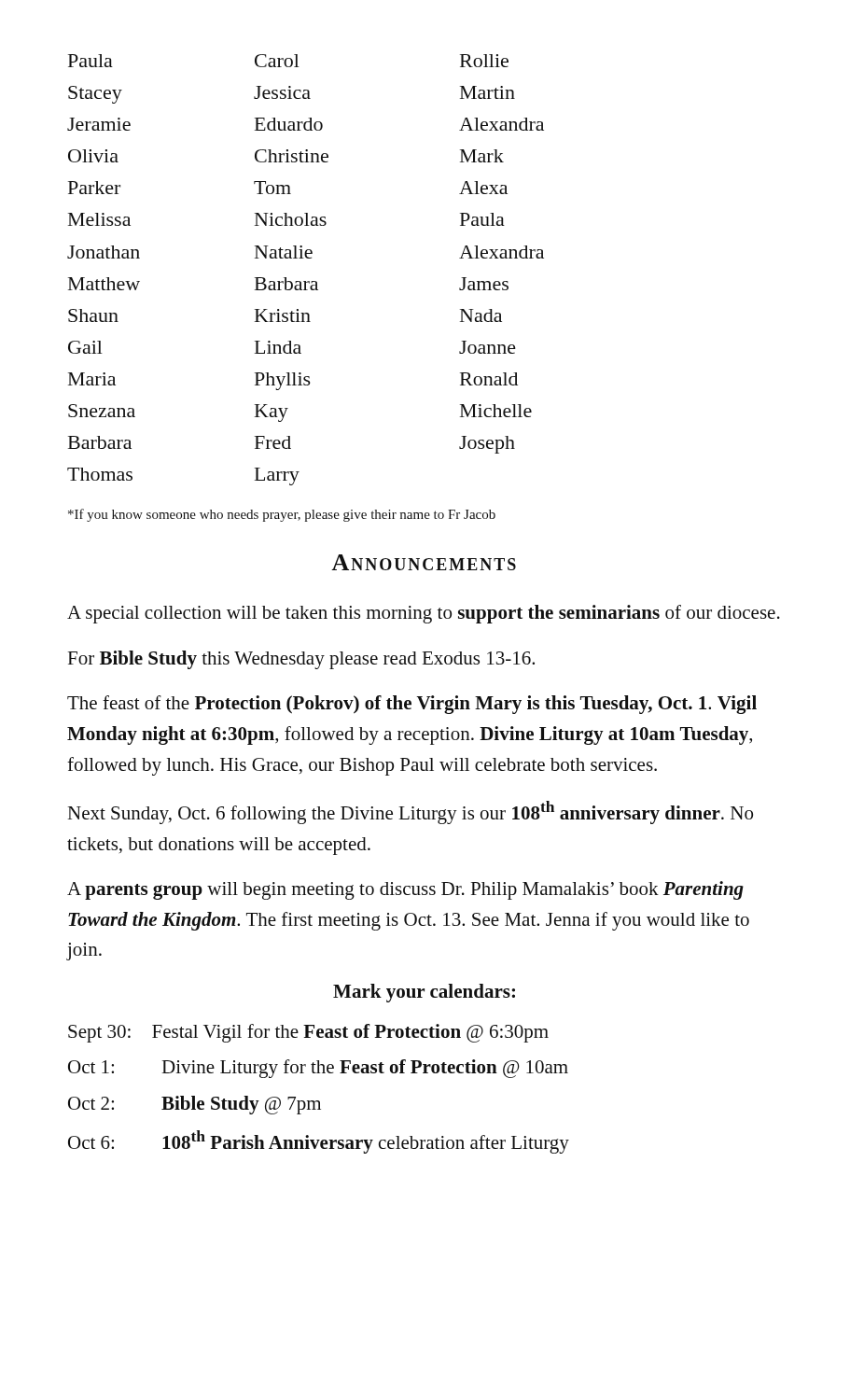Where is the passage that starts "For Bible Study this Wednesday"?
850x1400 pixels.
(x=302, y=658)
